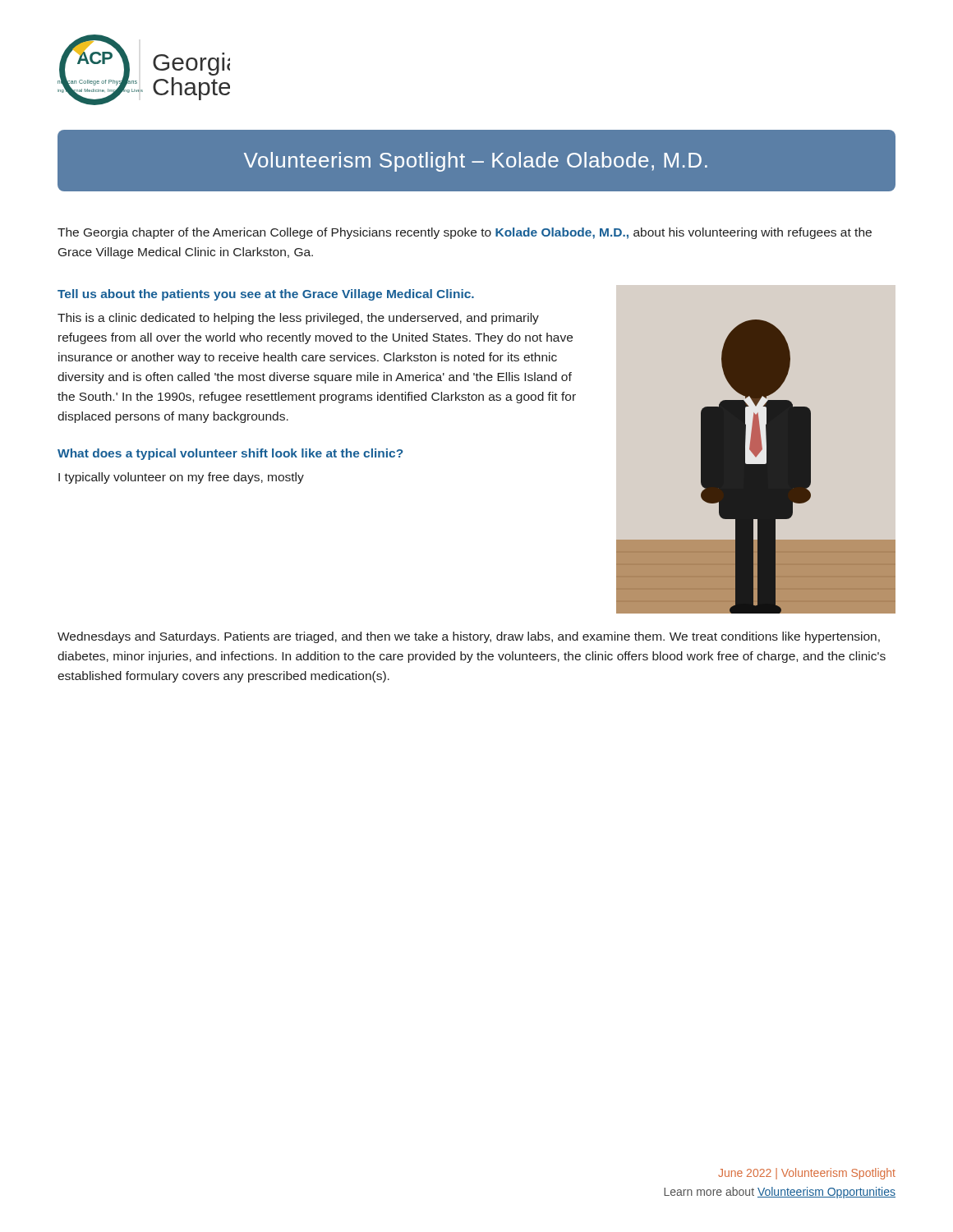Find the photo

click(756, 451)
